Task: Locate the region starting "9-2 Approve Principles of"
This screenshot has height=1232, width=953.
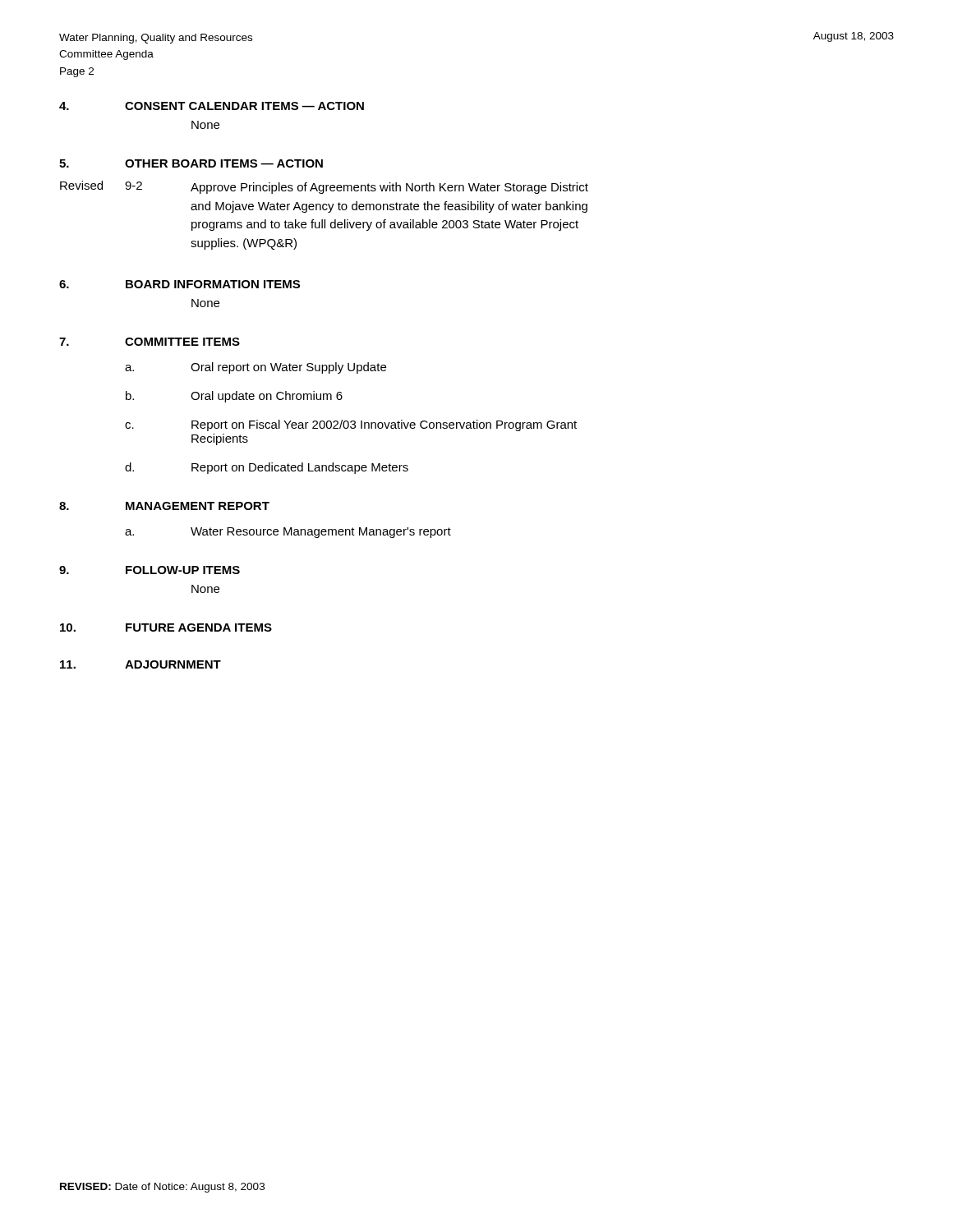Action: [356, 215]
